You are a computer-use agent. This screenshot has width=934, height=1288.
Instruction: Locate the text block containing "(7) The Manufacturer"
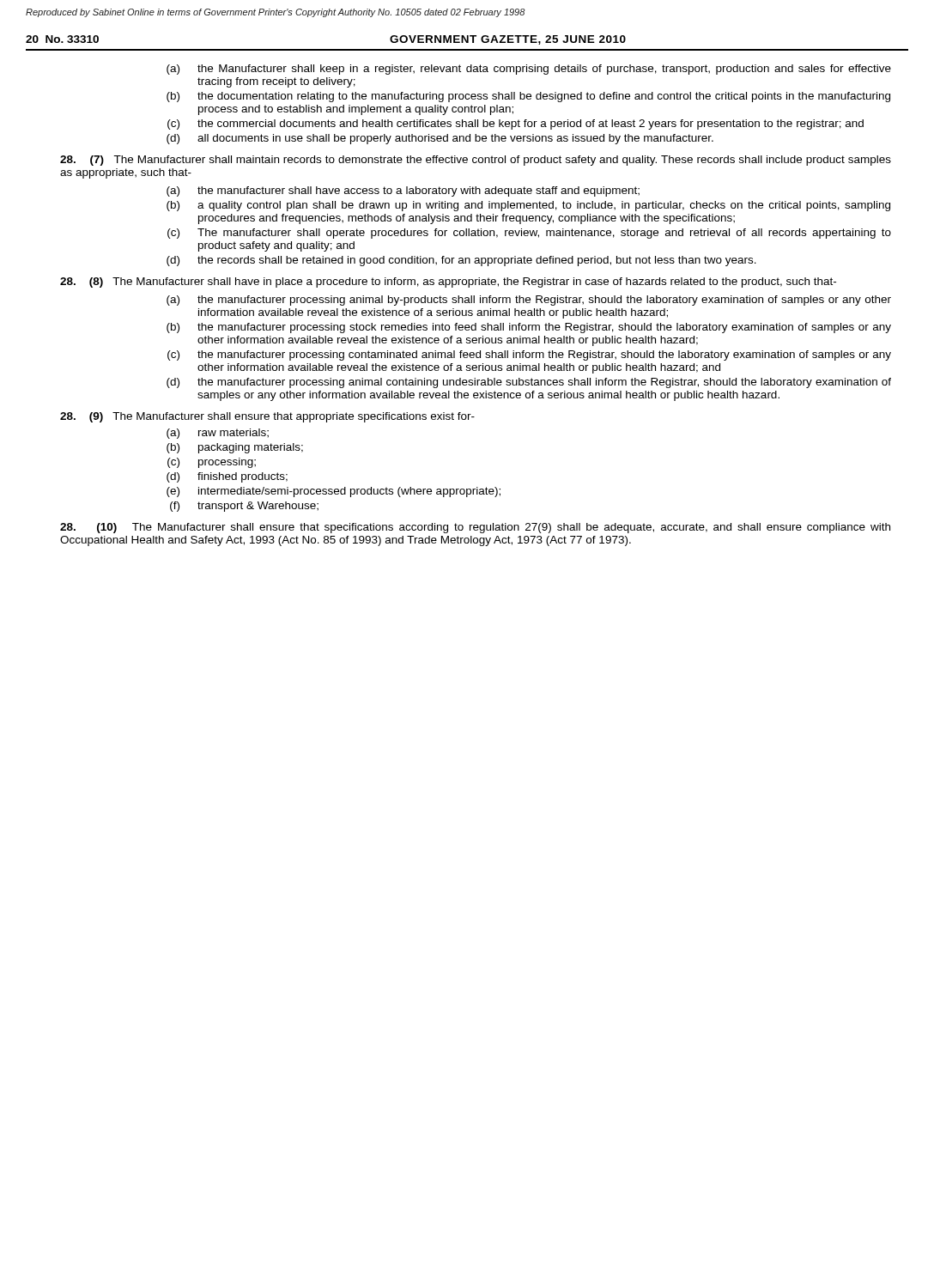(x=476, y=166)
